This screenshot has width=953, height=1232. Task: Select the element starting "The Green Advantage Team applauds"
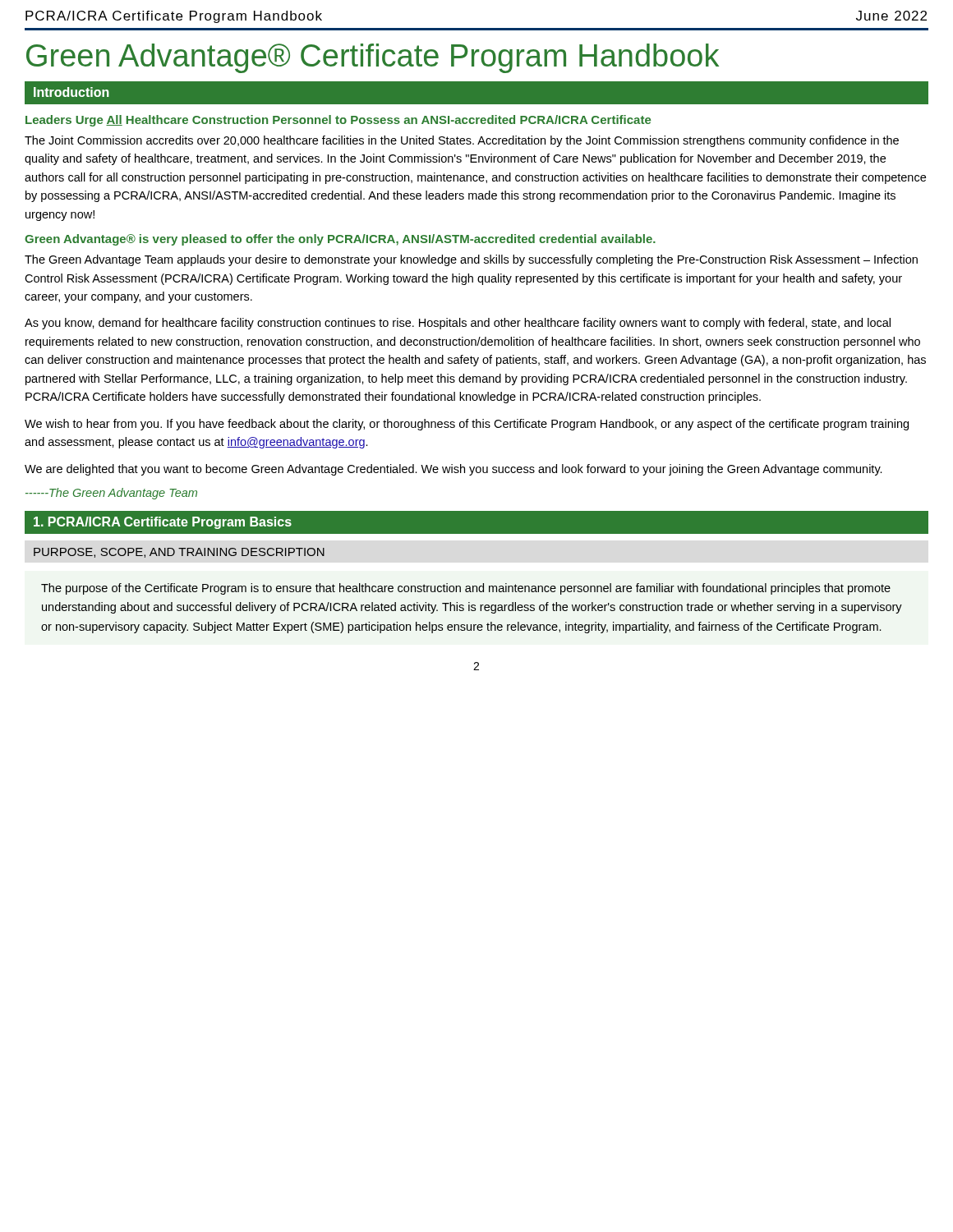[476, 278]
